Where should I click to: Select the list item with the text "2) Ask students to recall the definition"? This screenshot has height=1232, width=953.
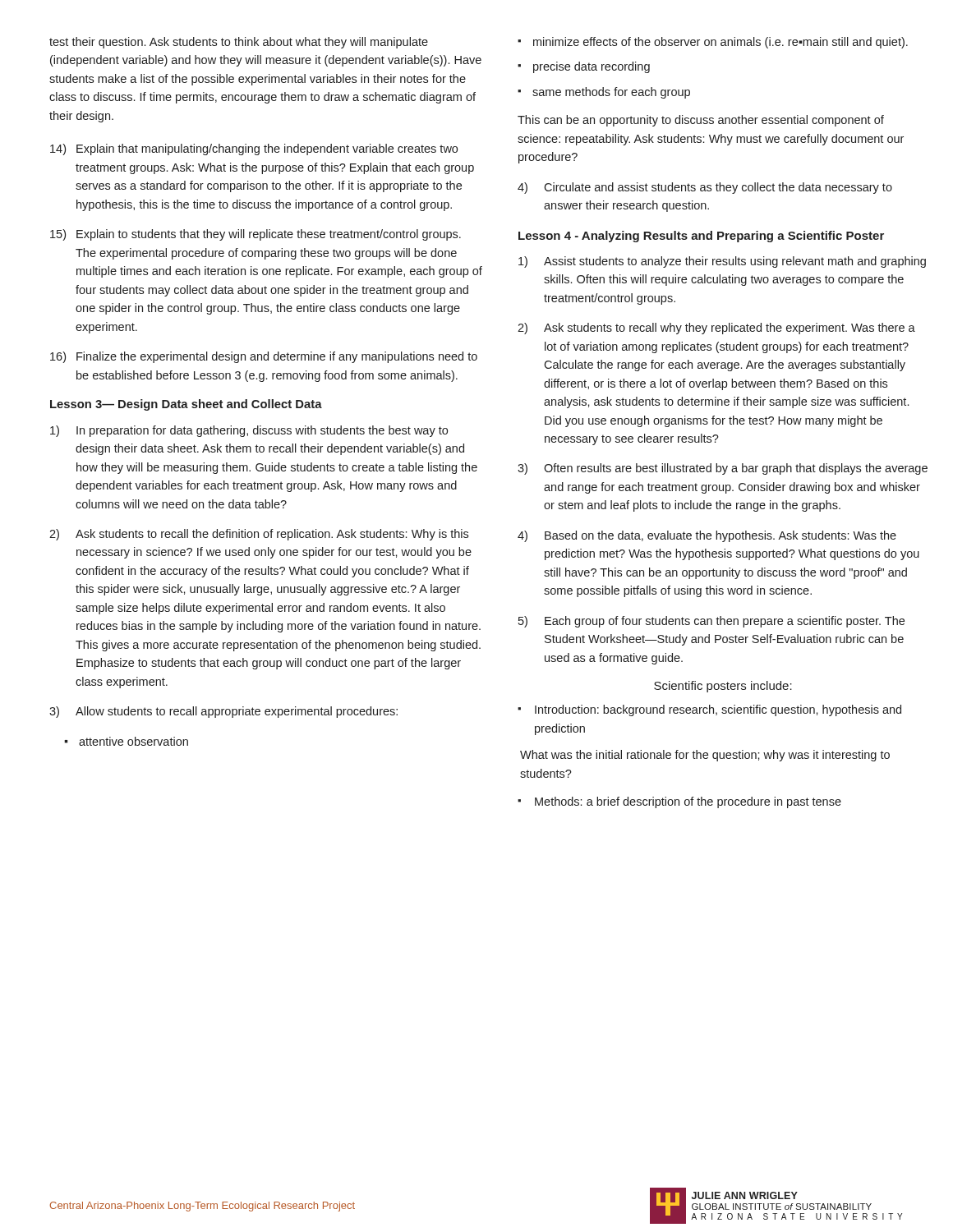267,608
